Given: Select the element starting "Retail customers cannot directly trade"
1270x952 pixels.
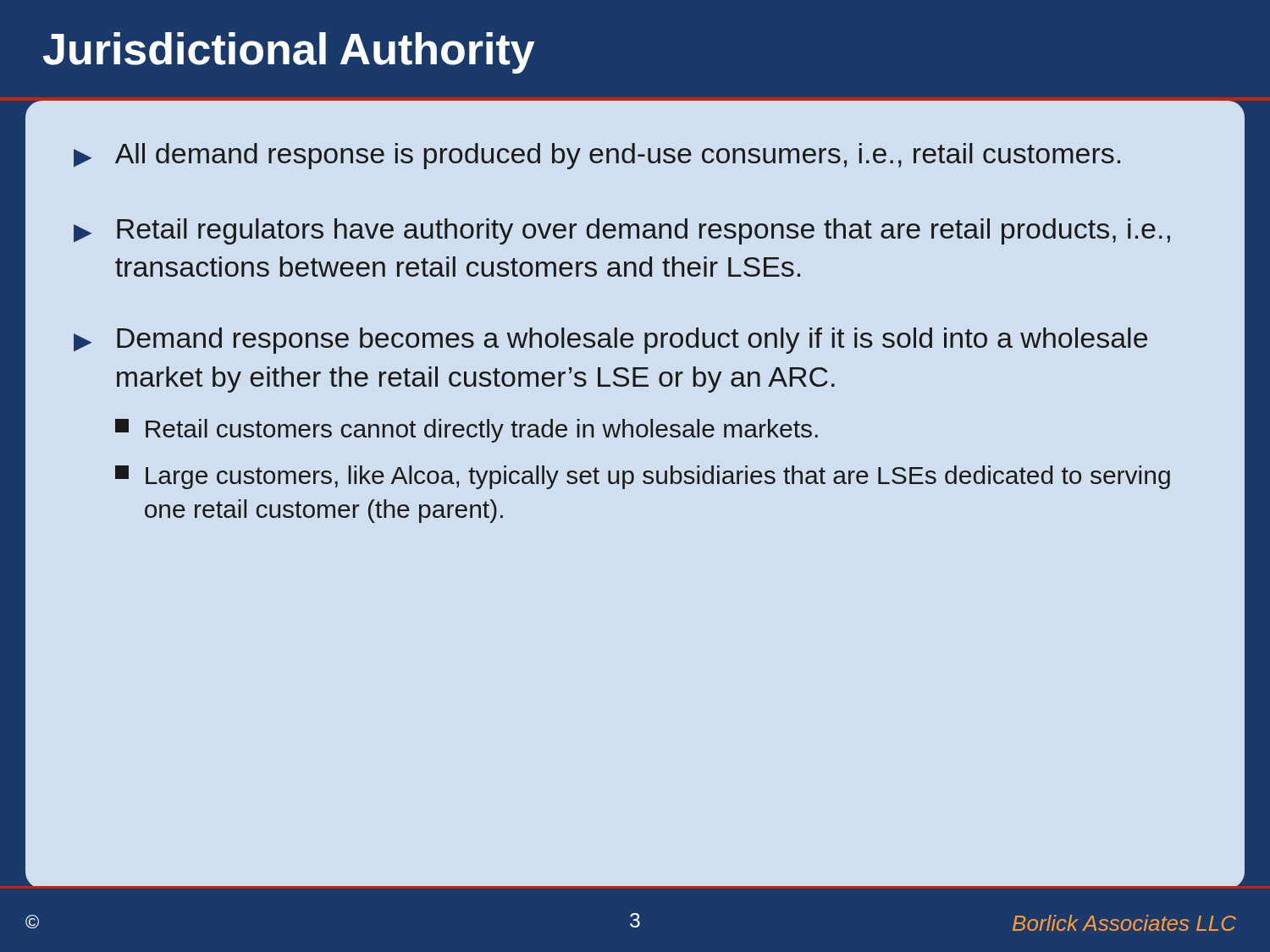Looking at the screenshot, I should click(467, 429).
